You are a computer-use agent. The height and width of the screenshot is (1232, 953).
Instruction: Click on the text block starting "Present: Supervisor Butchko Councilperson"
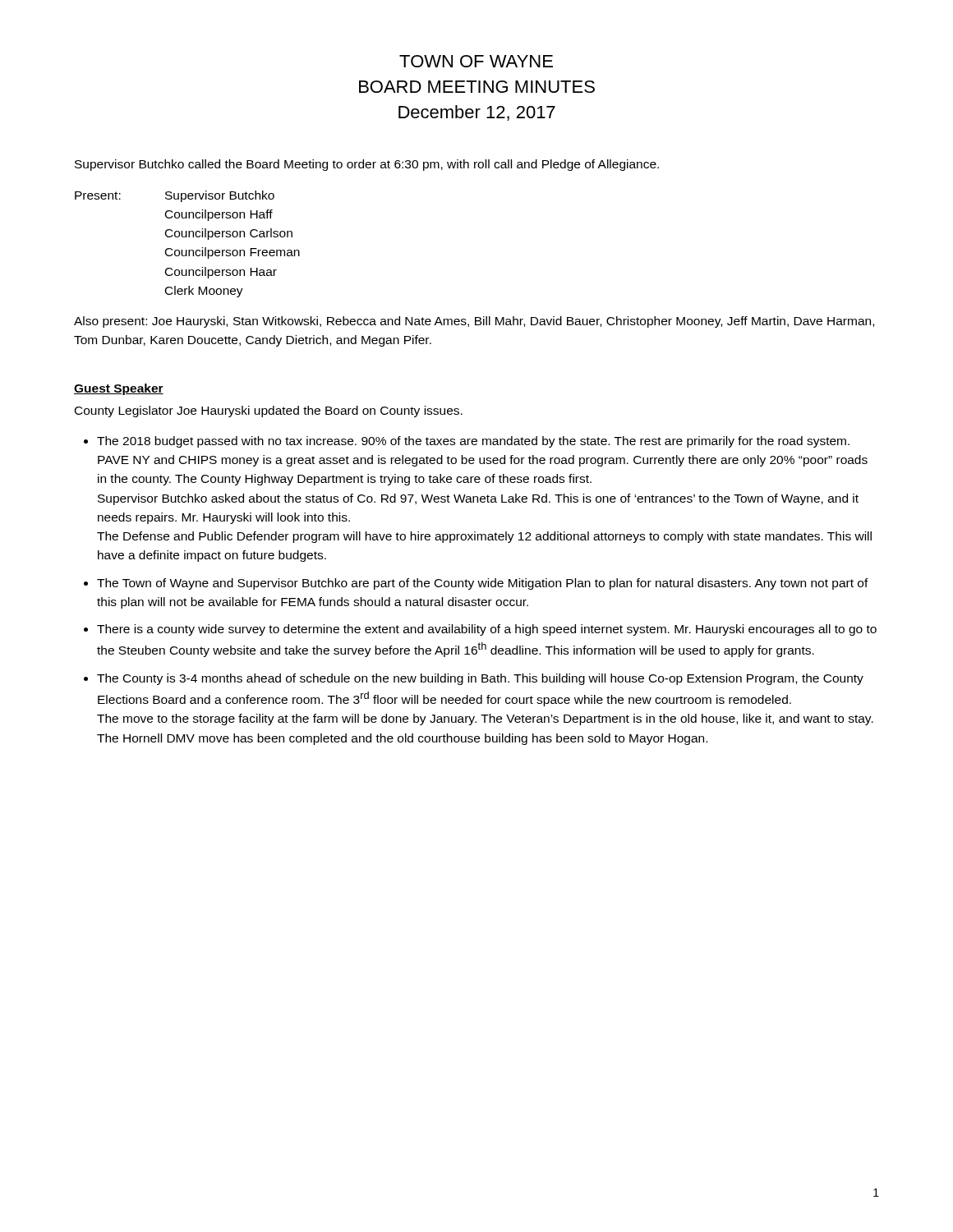point(175,196)
